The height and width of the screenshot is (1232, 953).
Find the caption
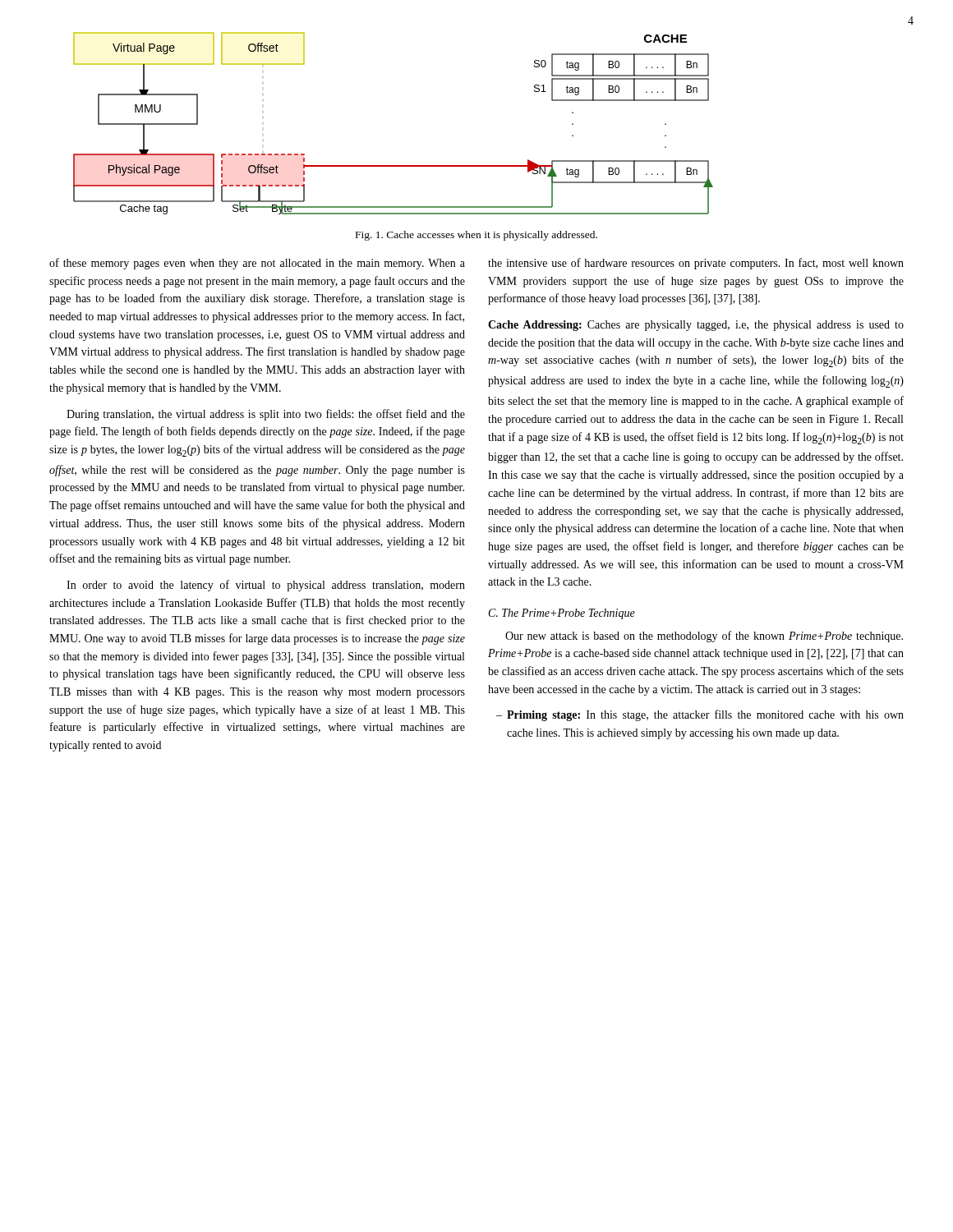tap(476, 234)
